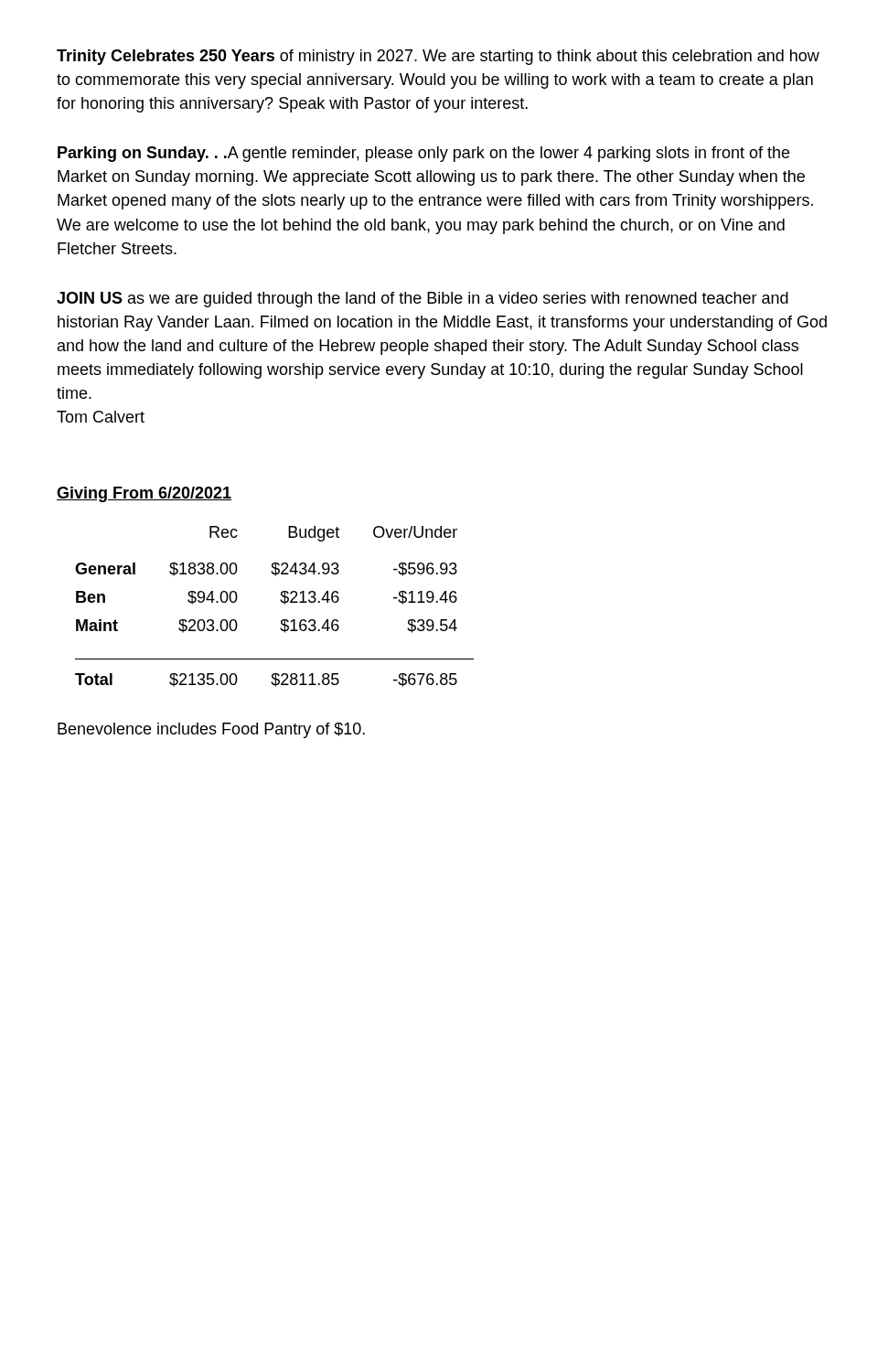Locate the block of text that opens with "Parking on Sunday. . .A gentle reminder,"

pyautogui.click(x=436, y=201)
